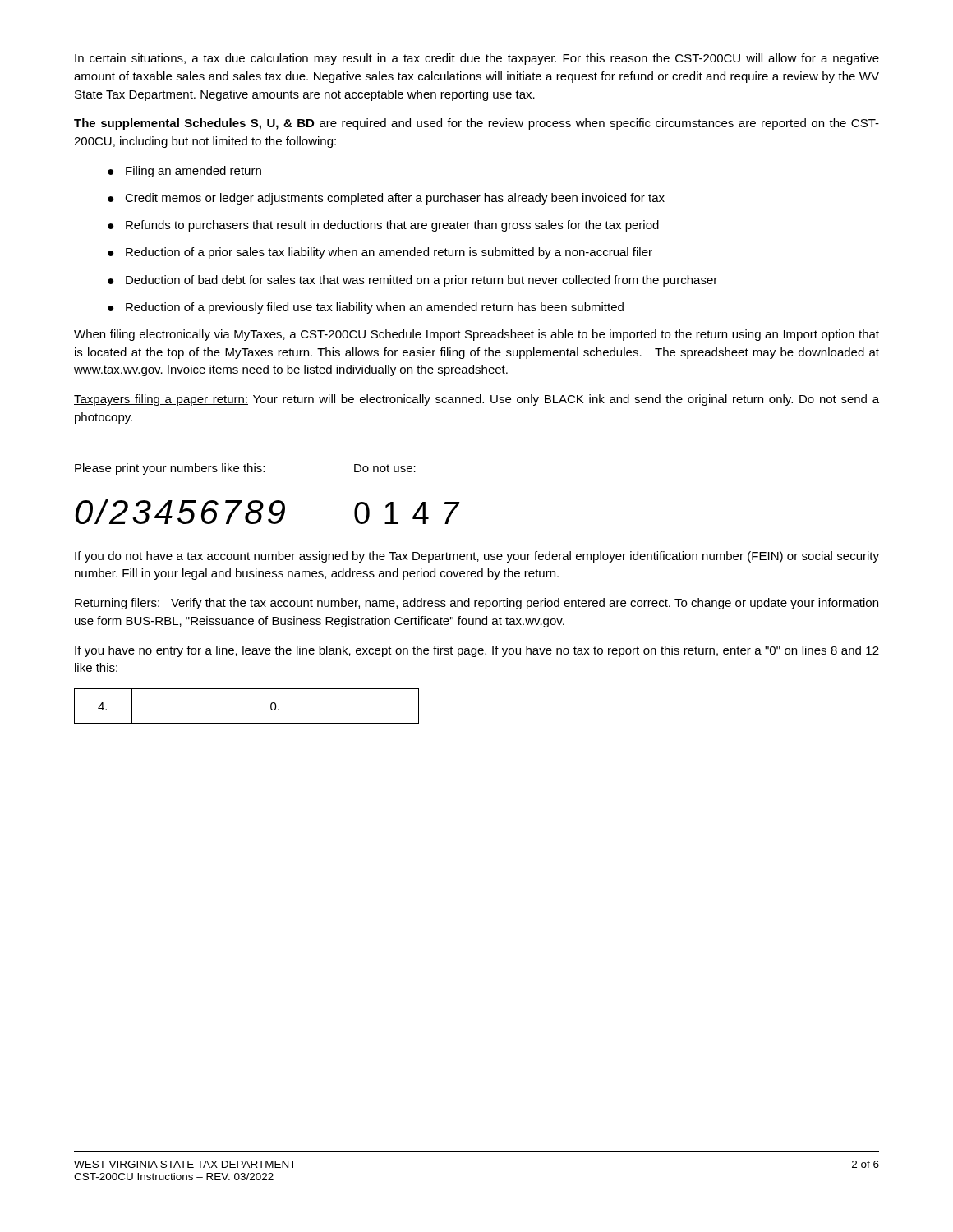The image size is (953, 1232).
Task: Point to the text block starting "The supplemental Schedules S, U, &"
Action: click(x=476, y=132)
